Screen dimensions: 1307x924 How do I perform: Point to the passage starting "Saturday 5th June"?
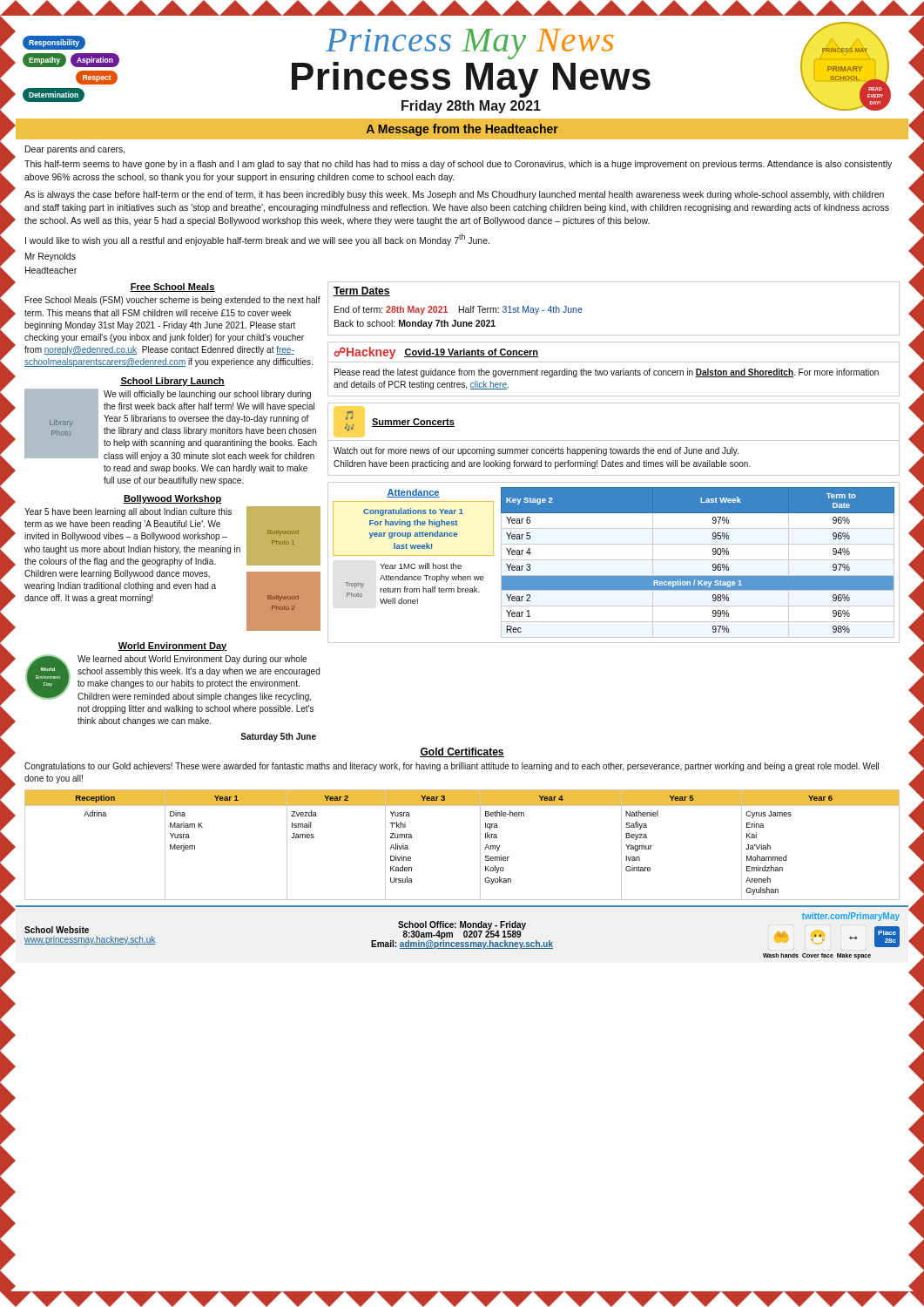click(278, 737)
